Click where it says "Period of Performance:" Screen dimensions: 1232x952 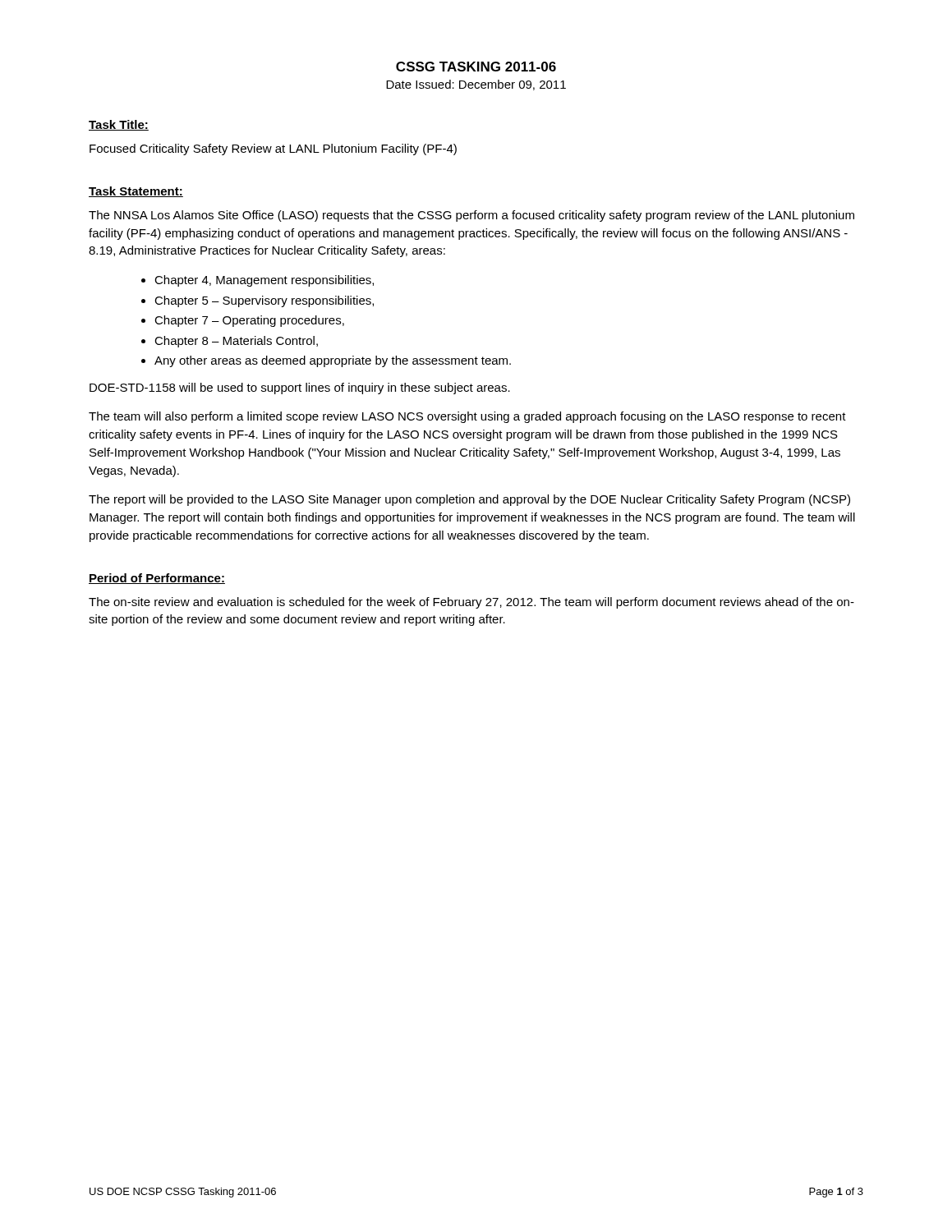pos(157,577)
